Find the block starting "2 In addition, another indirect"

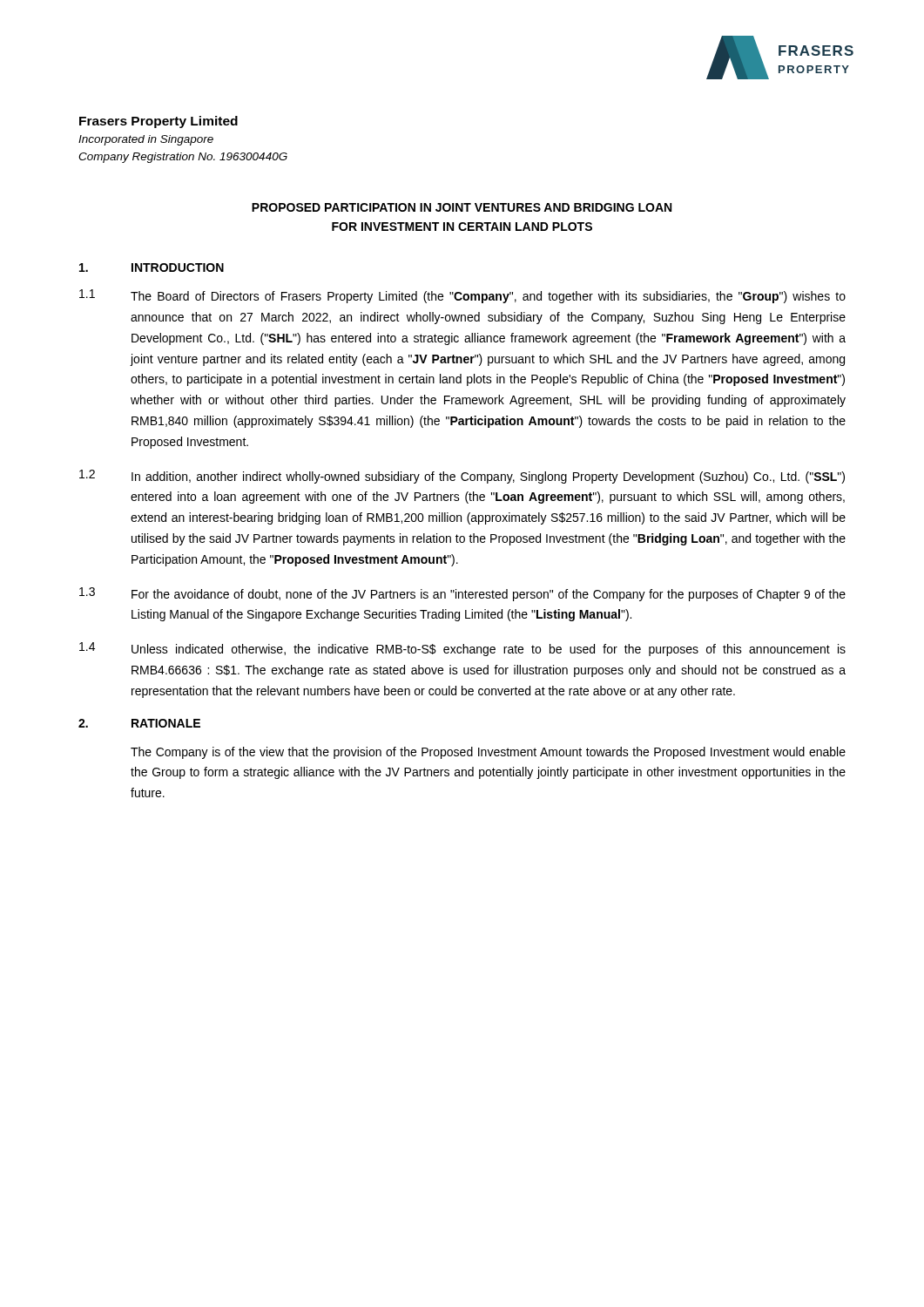point(462,519)
